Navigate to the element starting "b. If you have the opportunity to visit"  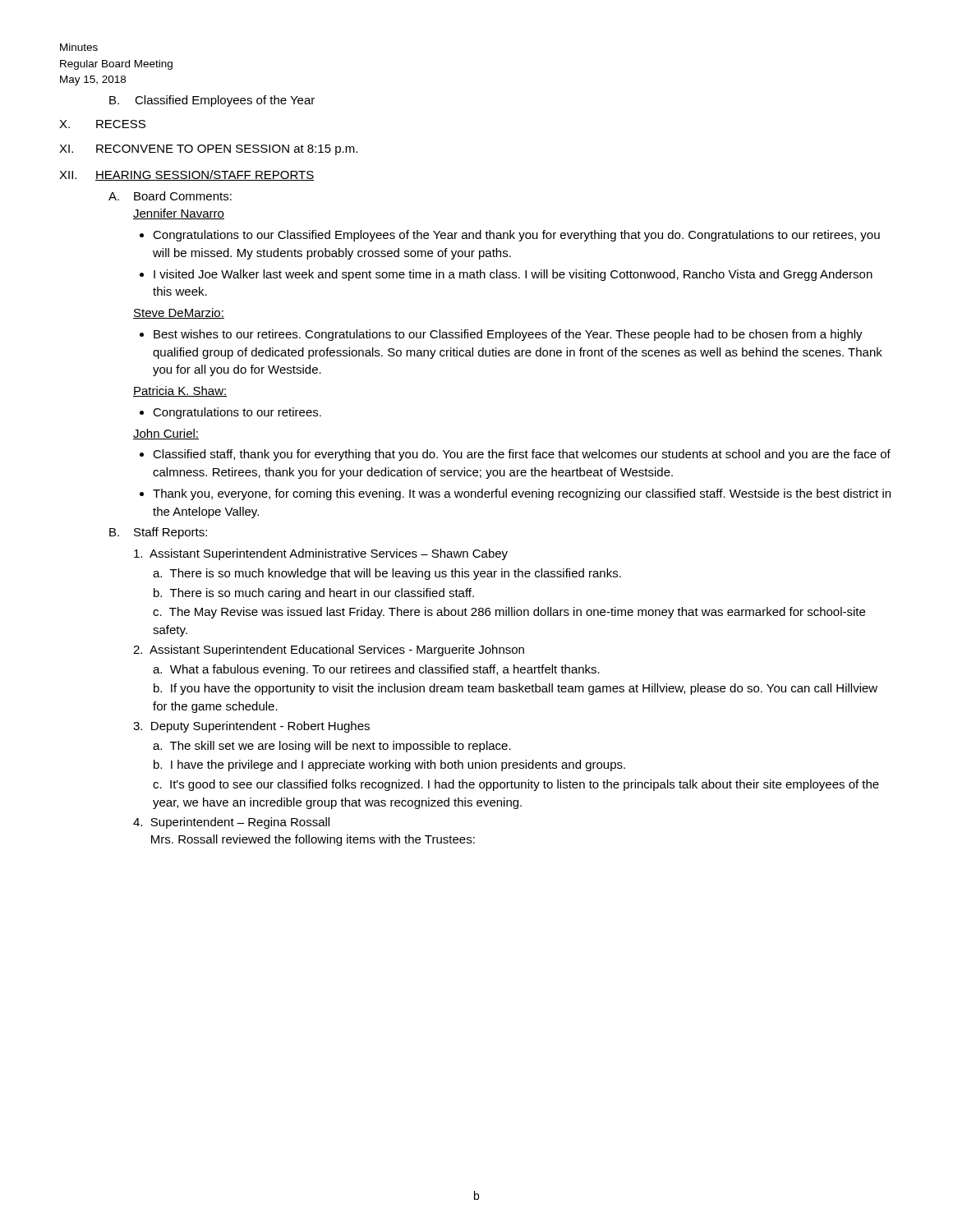click(x=515, y=697)
